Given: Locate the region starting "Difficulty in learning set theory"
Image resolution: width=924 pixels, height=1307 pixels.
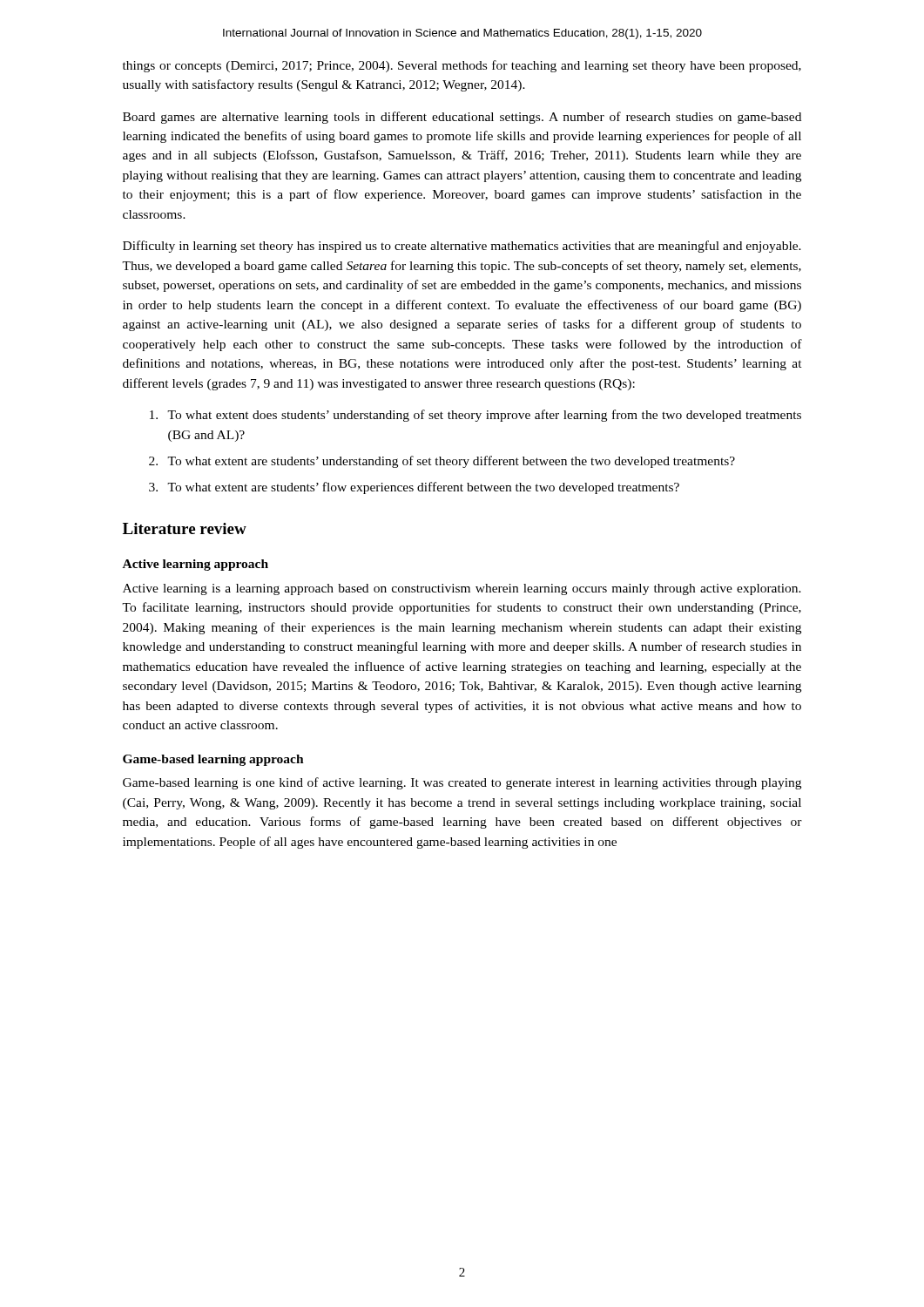Looking at the screenshot, I should point(462,314).
